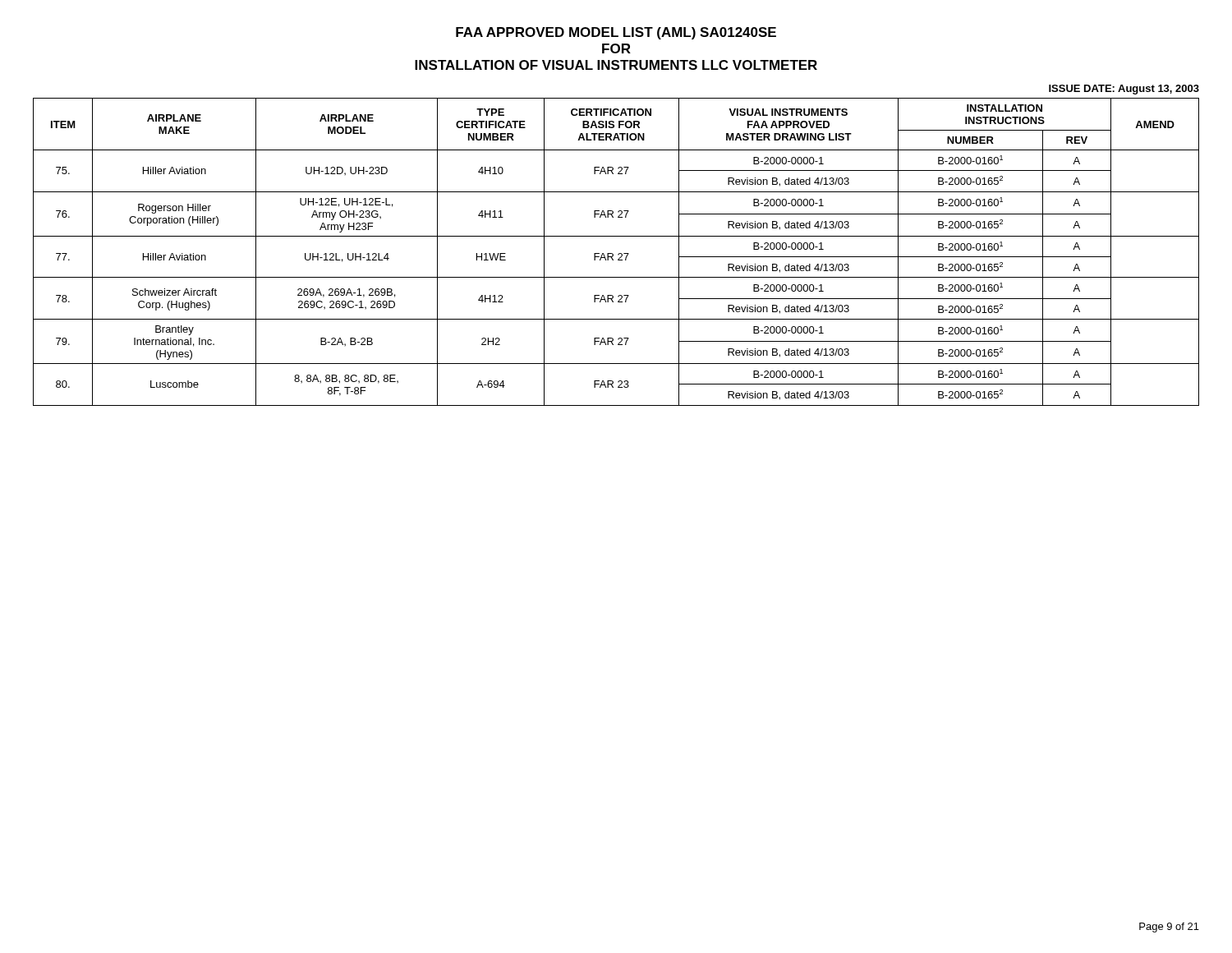Where is the passage that starts "ISSUE DATE: August"?

(x=1124, y=88)
